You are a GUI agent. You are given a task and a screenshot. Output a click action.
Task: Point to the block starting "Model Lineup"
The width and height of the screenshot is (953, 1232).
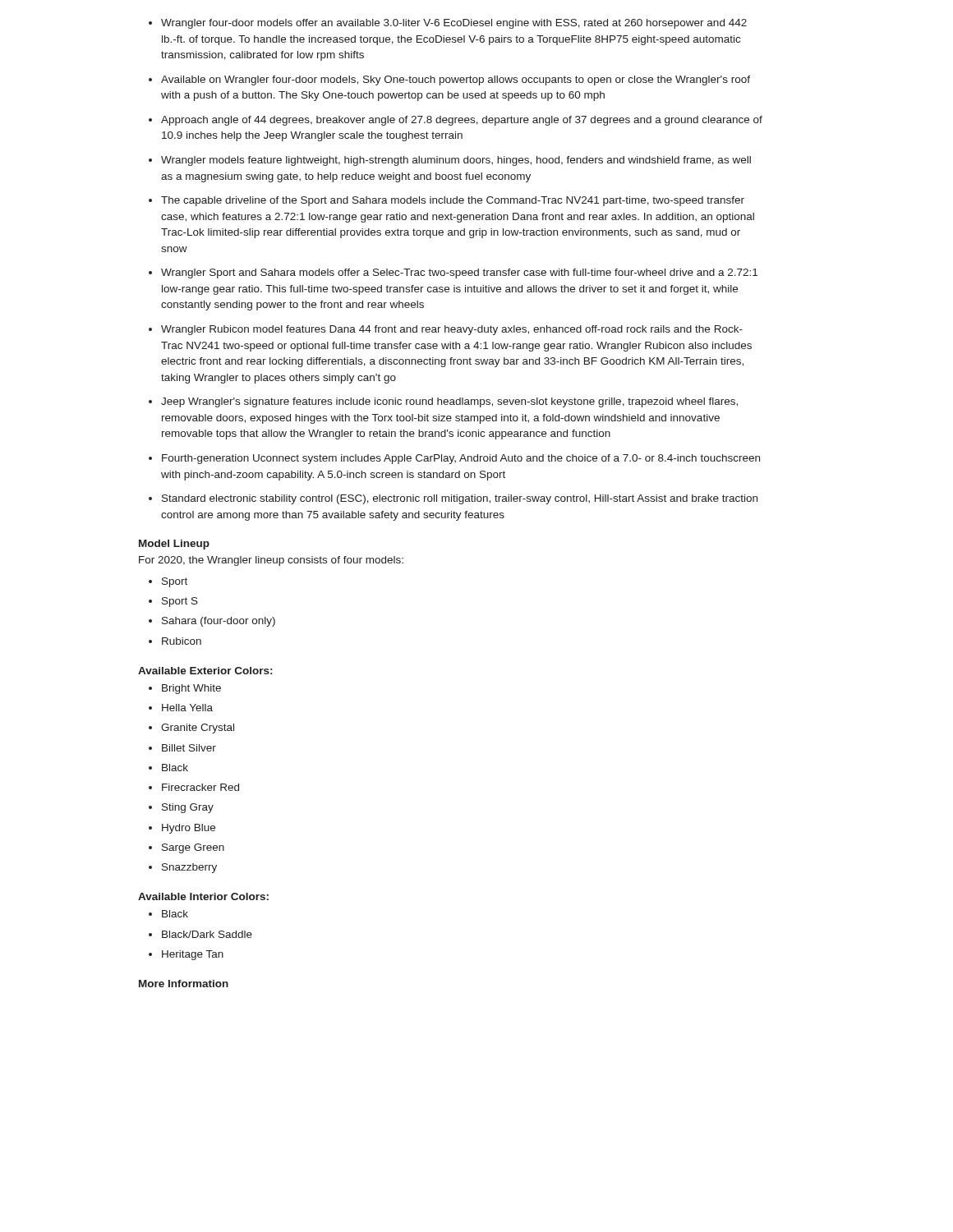174,543
